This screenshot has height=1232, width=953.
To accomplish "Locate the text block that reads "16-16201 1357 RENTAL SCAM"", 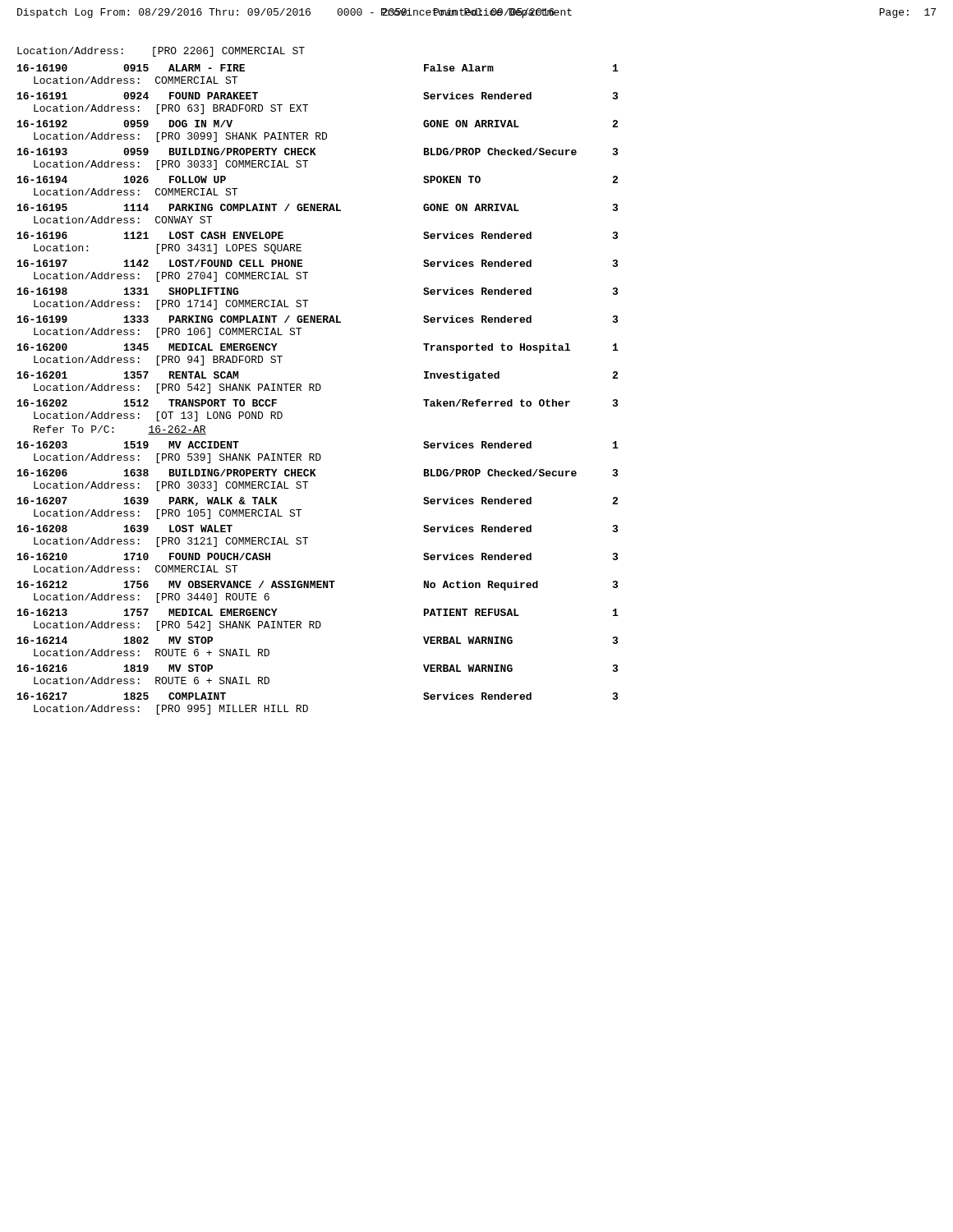I will point(476,382).
